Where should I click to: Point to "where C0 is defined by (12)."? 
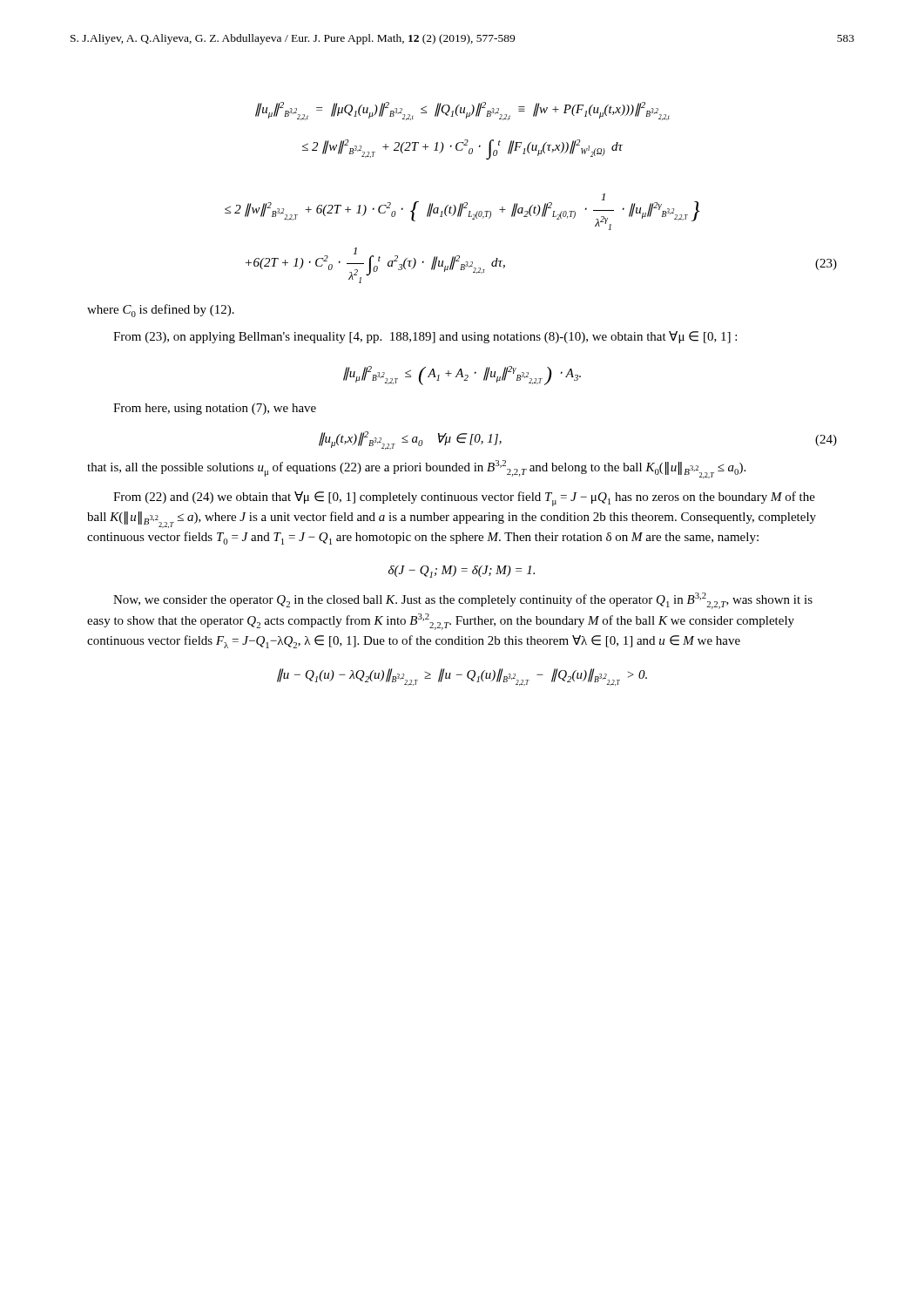pyautogui.click(x=161, y=310)
